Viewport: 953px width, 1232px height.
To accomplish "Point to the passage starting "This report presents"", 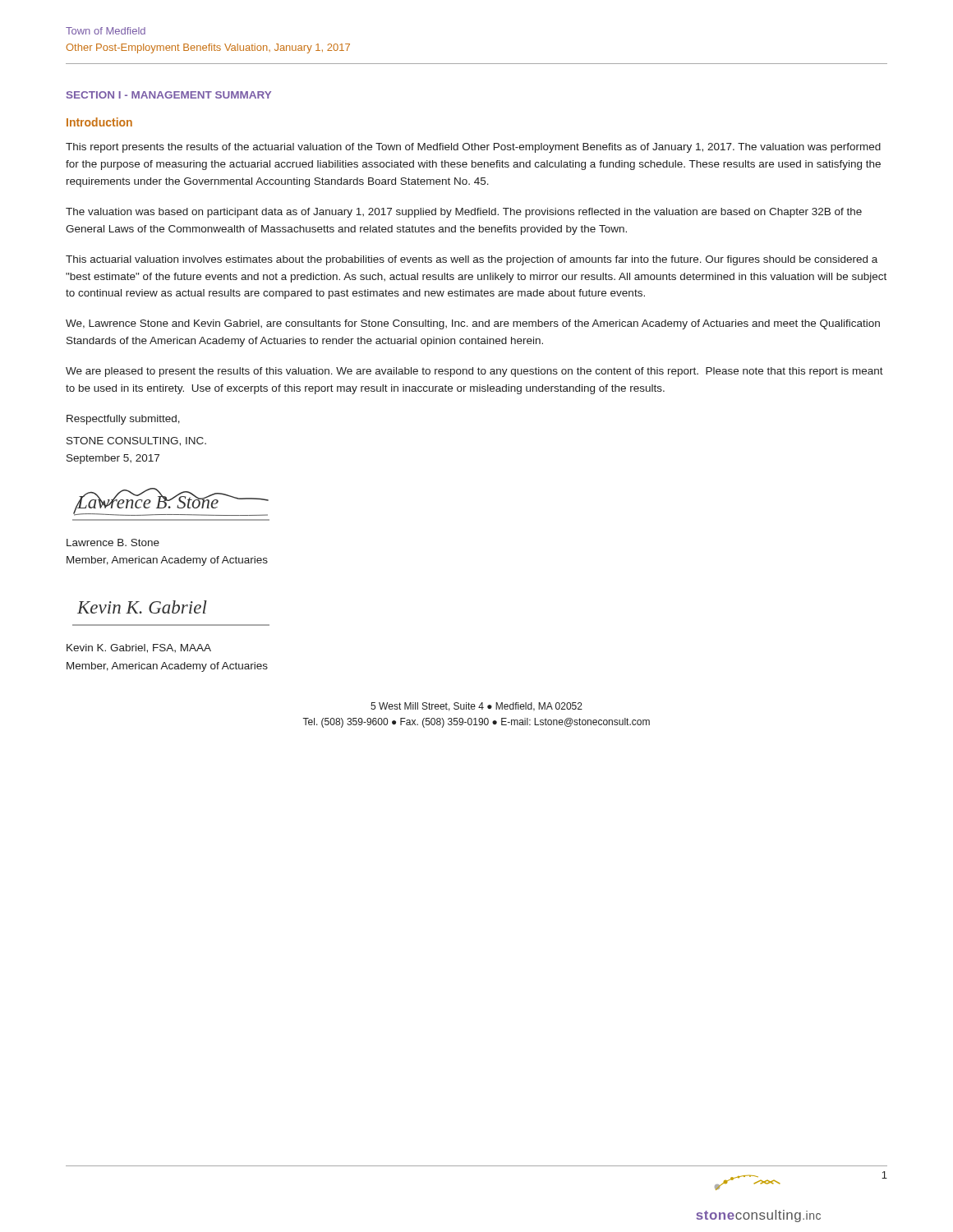I will pyautogui.click(x=473, y=164).
